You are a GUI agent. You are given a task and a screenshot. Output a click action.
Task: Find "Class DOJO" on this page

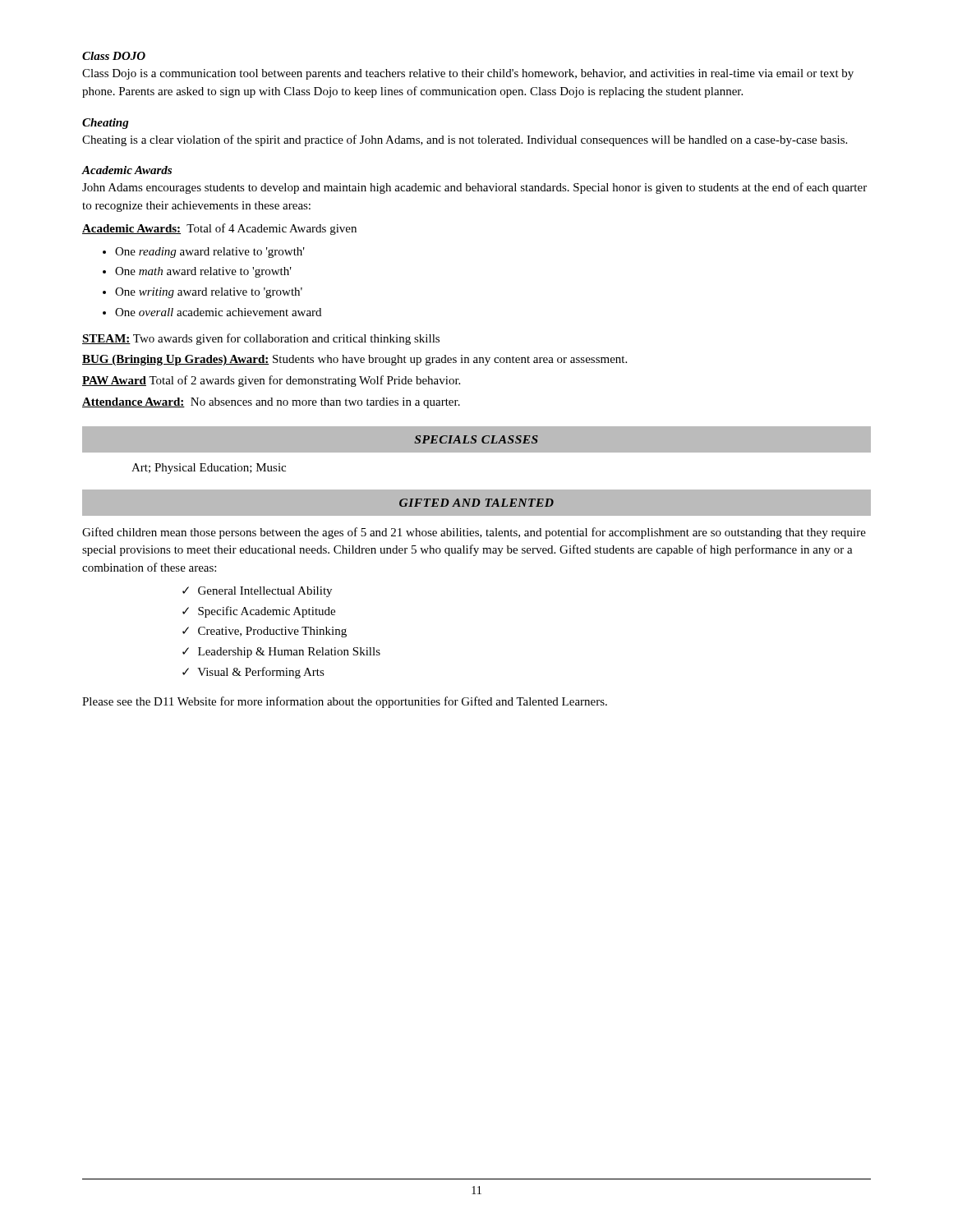tap(114, 56)
